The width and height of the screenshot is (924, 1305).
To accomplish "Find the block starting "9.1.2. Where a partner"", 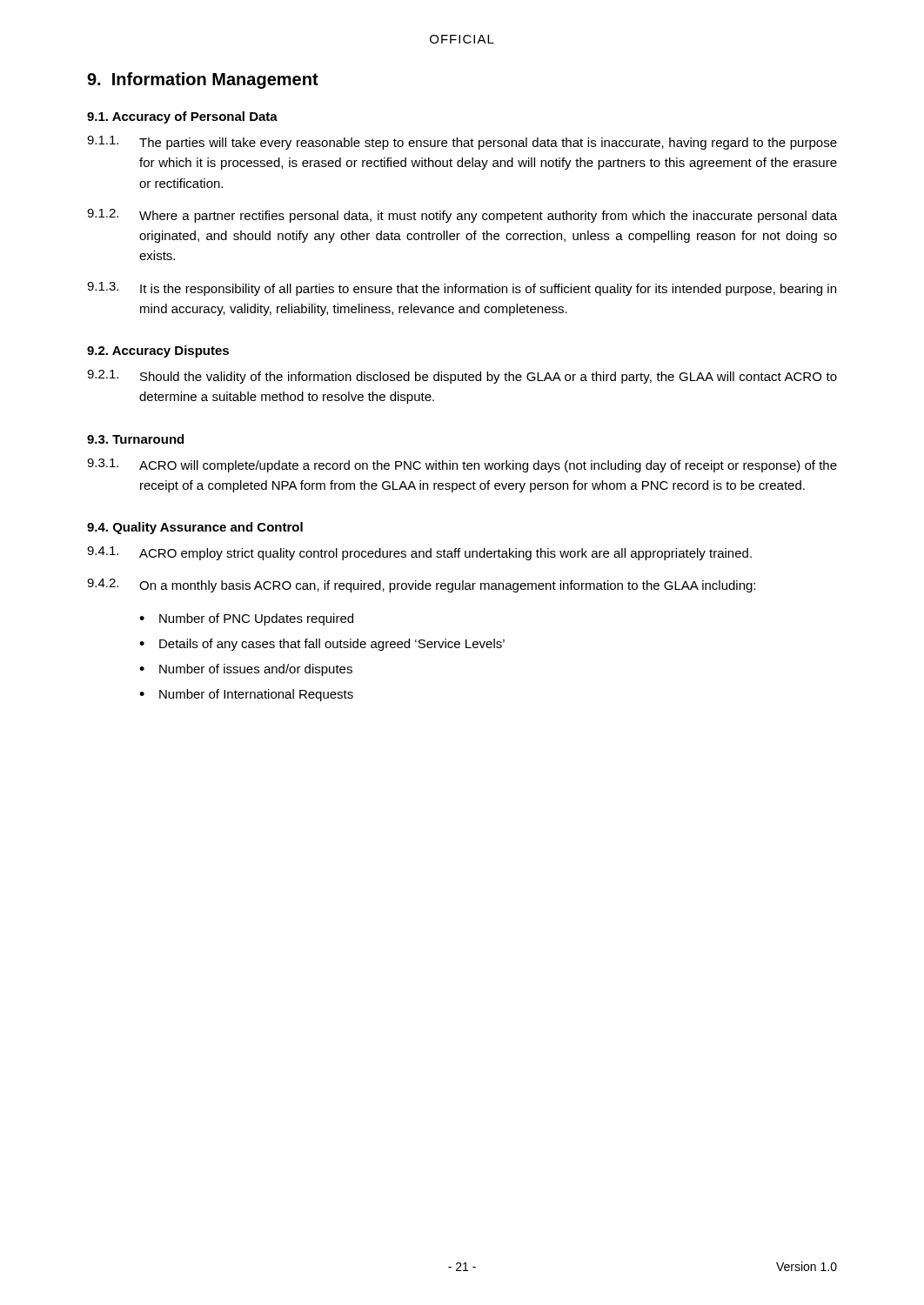I will pos(462,235).
